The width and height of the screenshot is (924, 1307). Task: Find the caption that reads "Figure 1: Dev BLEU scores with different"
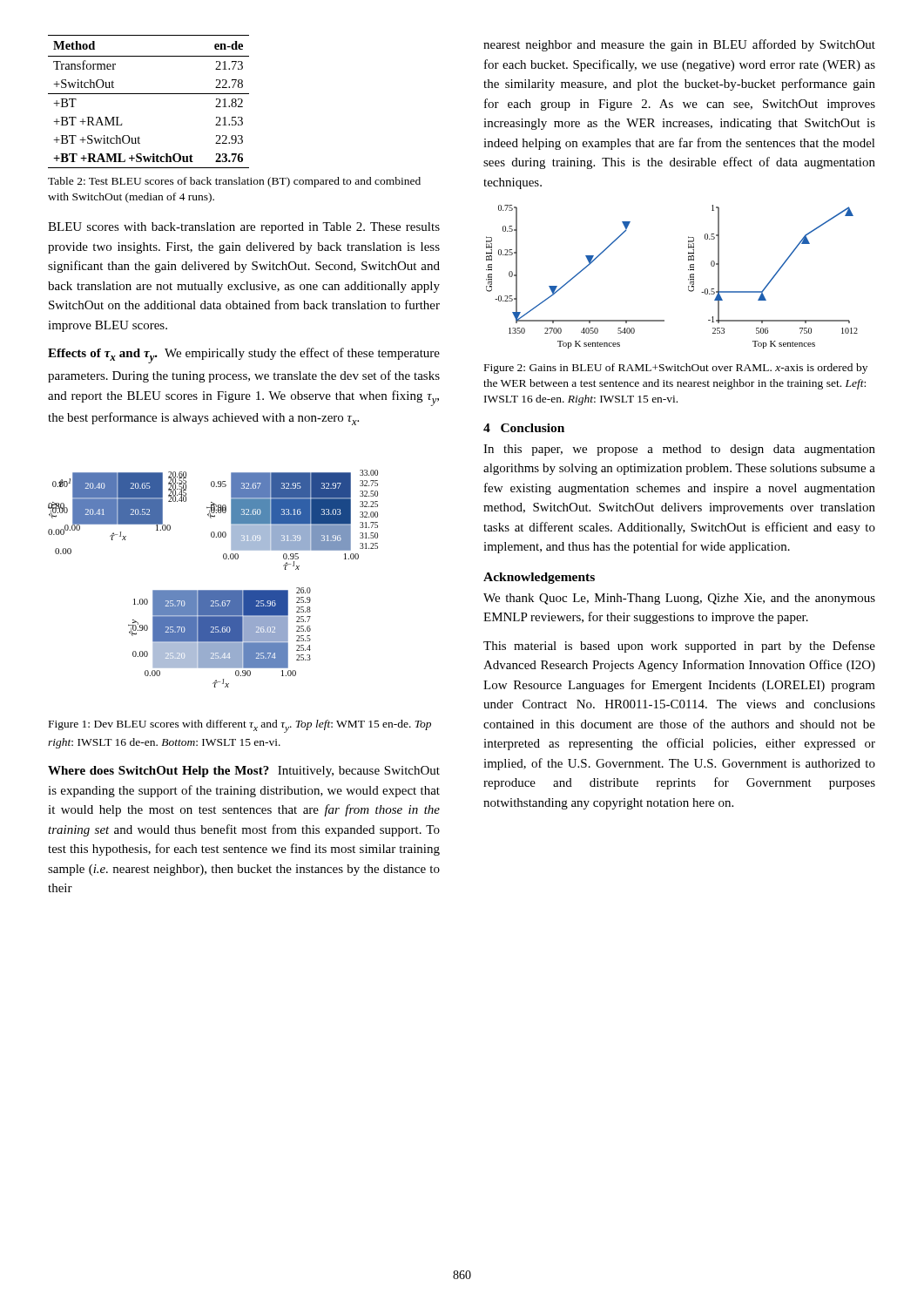[240, 733]
